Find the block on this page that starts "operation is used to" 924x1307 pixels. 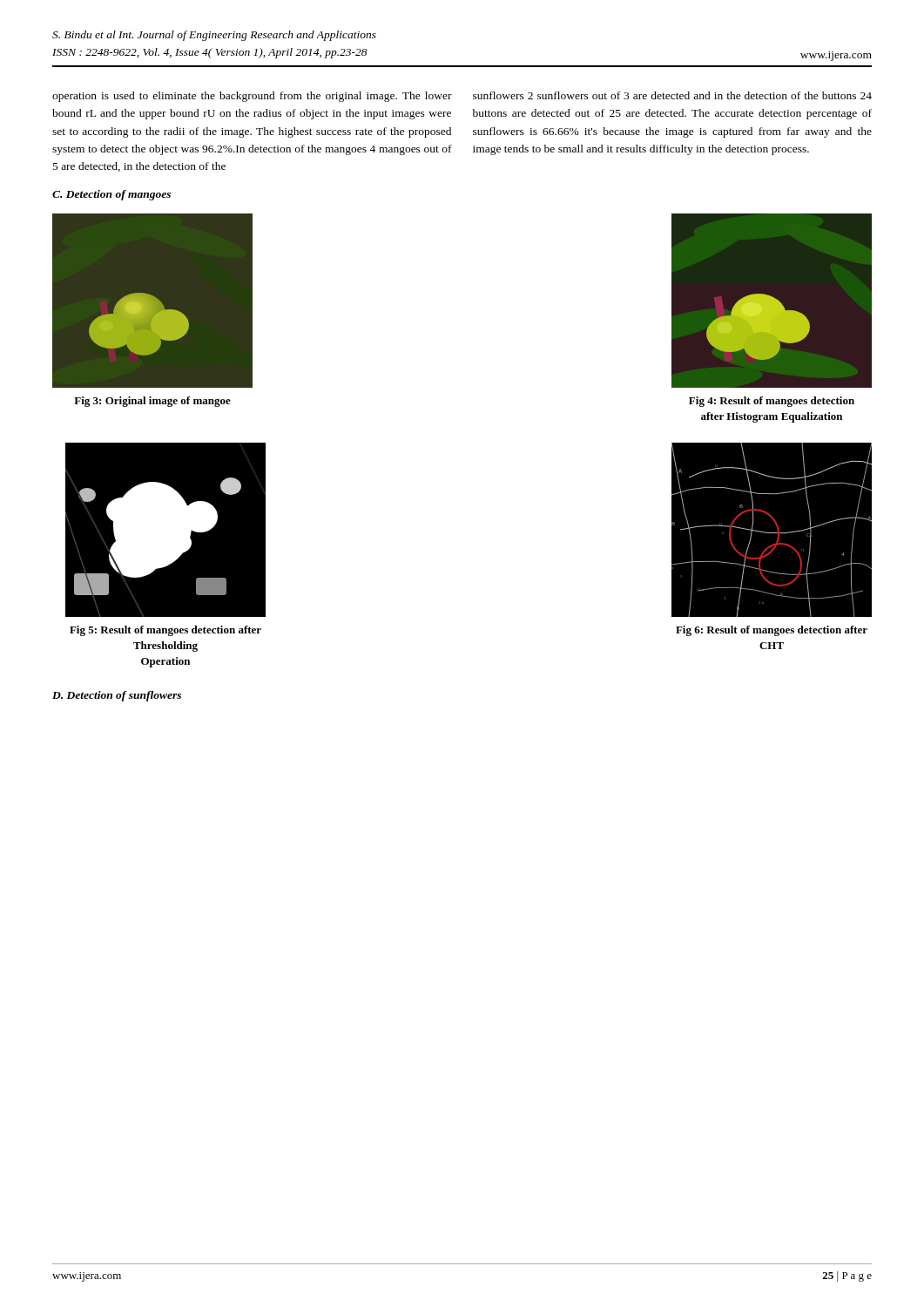(x=252, y=131)
